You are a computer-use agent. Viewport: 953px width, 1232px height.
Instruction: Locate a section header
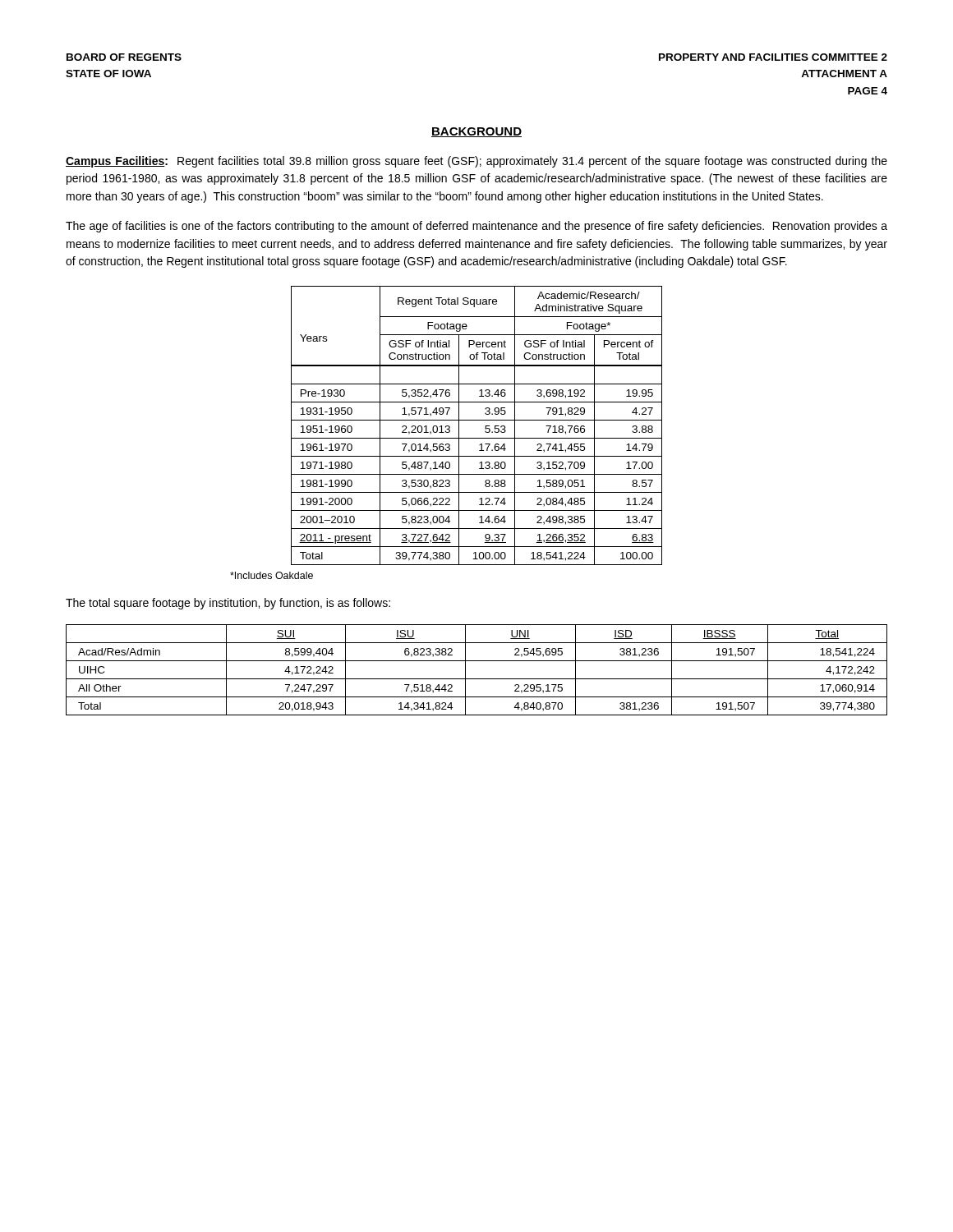click(476, 131)
